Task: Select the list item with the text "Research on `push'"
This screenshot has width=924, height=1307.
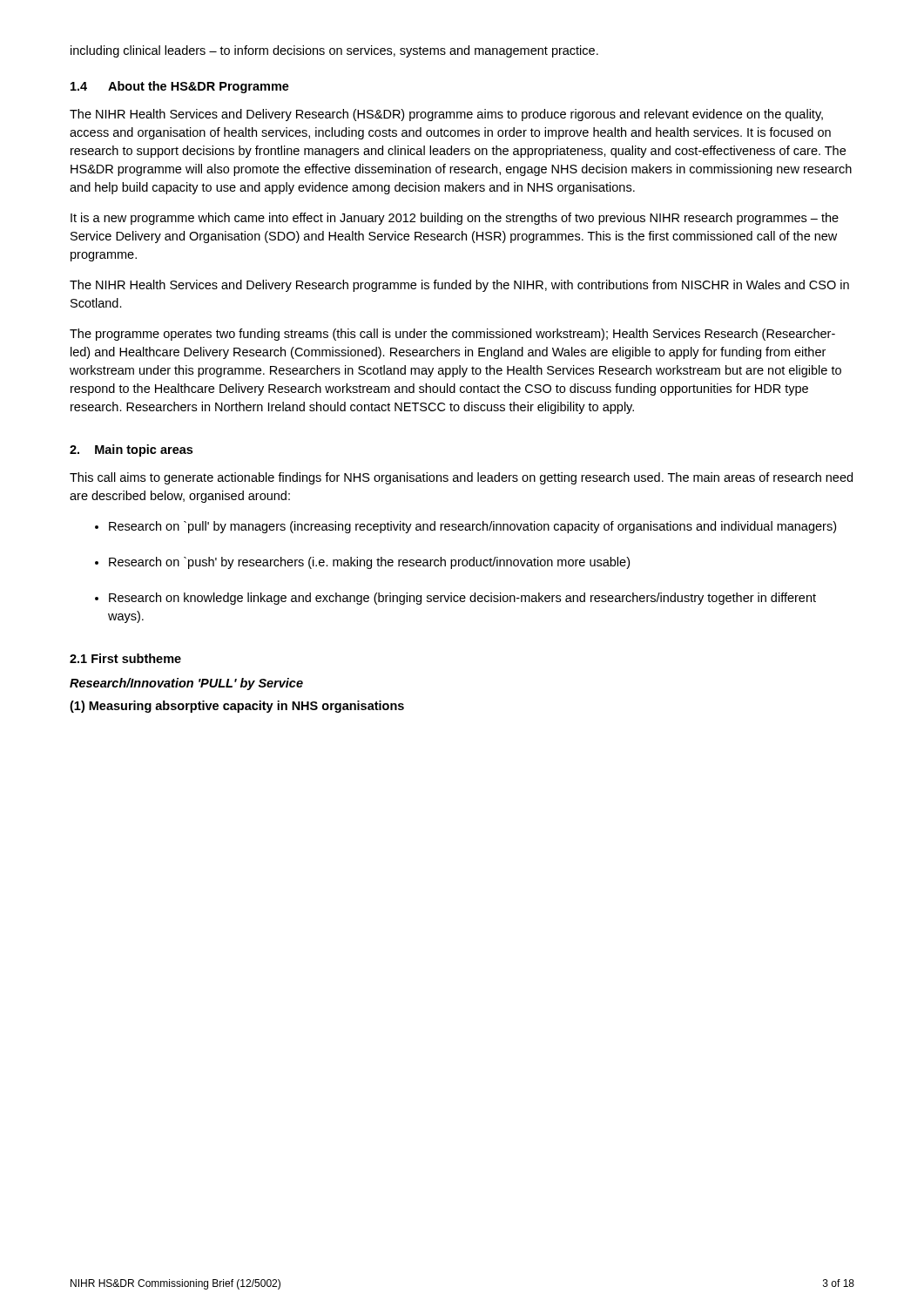Action: coord(369,562)
